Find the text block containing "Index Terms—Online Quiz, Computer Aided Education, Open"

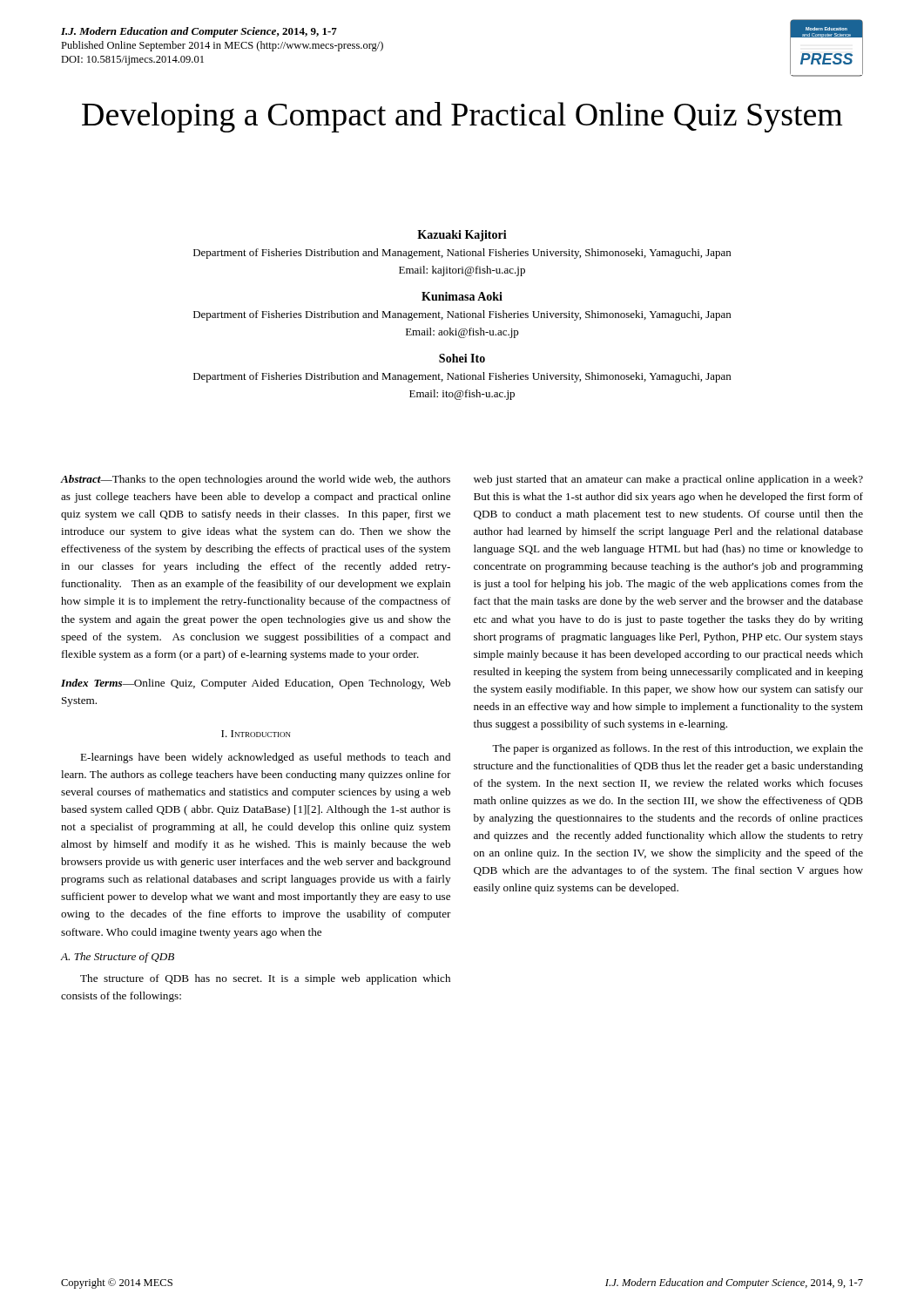coord(256,691)
